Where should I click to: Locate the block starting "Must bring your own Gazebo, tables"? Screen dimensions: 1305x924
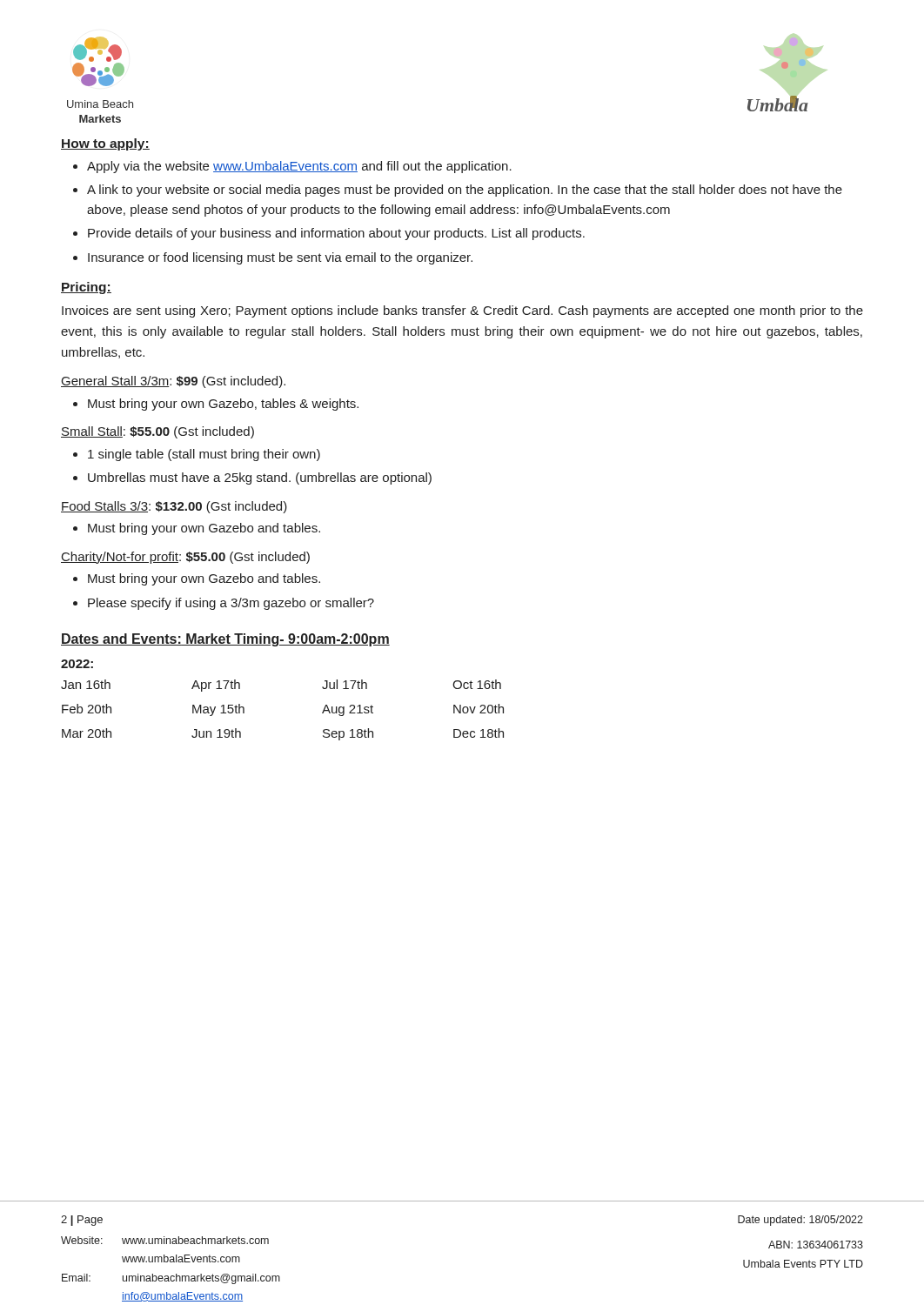[x=223, y=403]
